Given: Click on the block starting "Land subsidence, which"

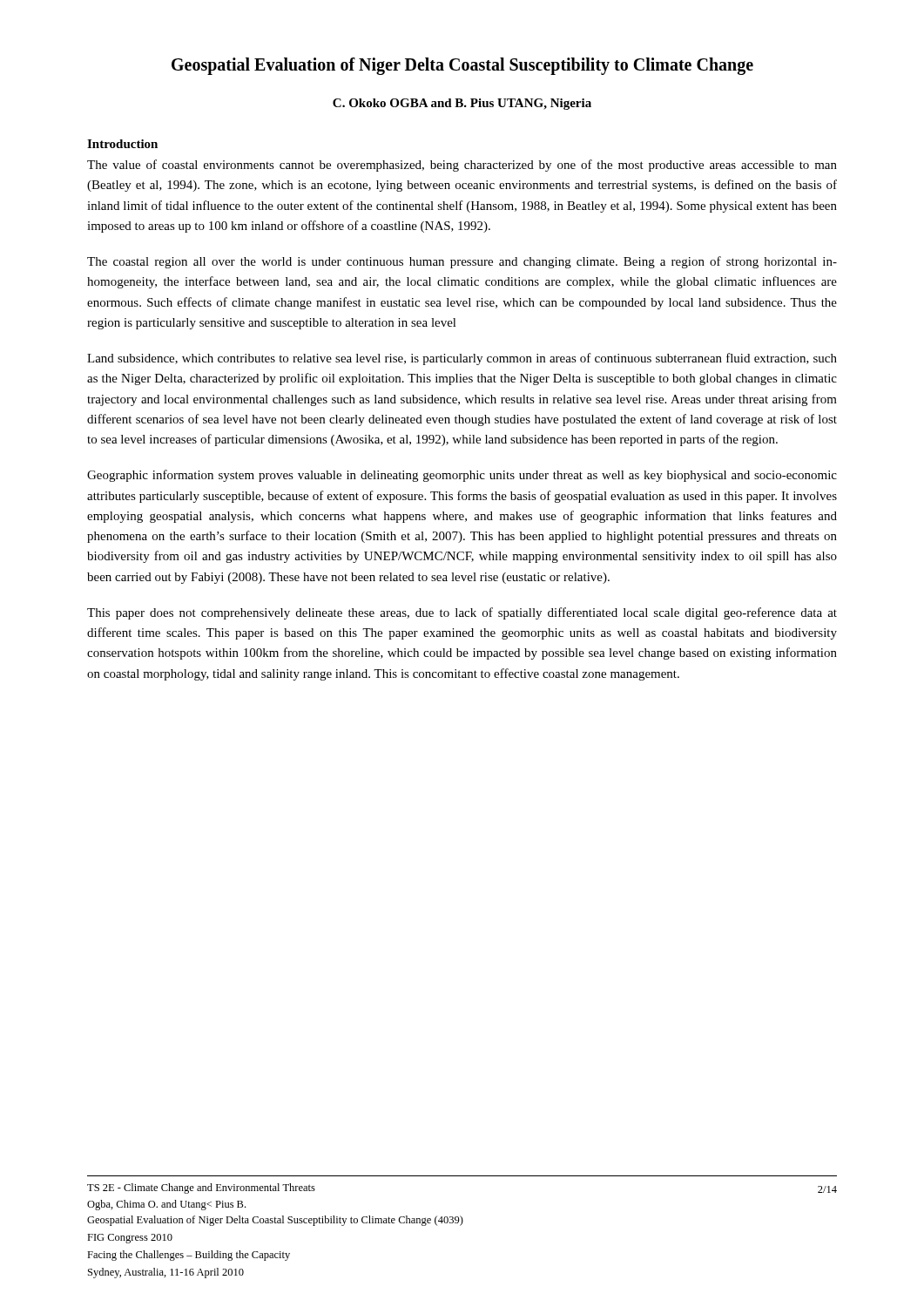Looking at the screenshot, I should point(462,399).
